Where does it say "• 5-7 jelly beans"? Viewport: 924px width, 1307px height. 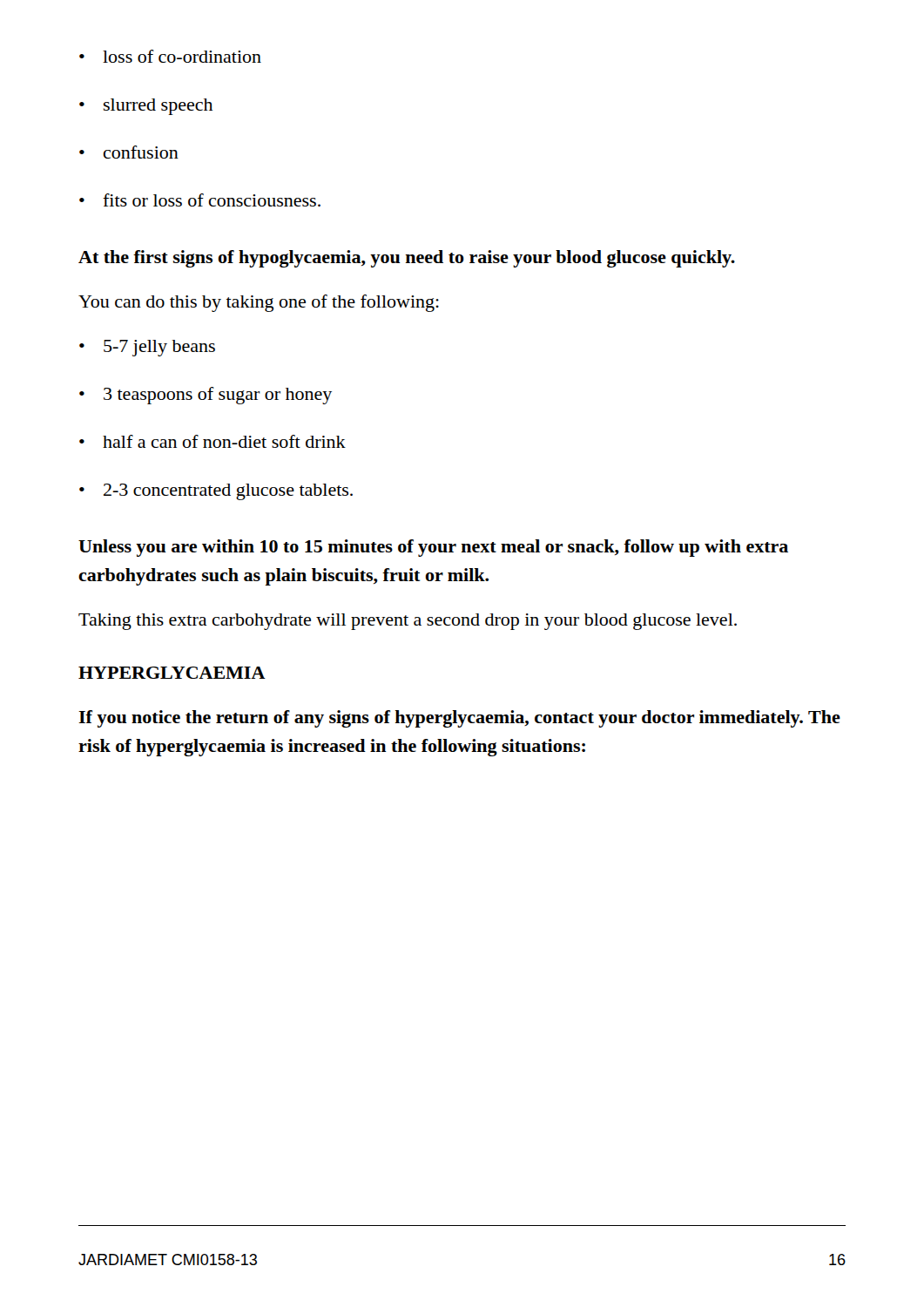coord(147,345)
